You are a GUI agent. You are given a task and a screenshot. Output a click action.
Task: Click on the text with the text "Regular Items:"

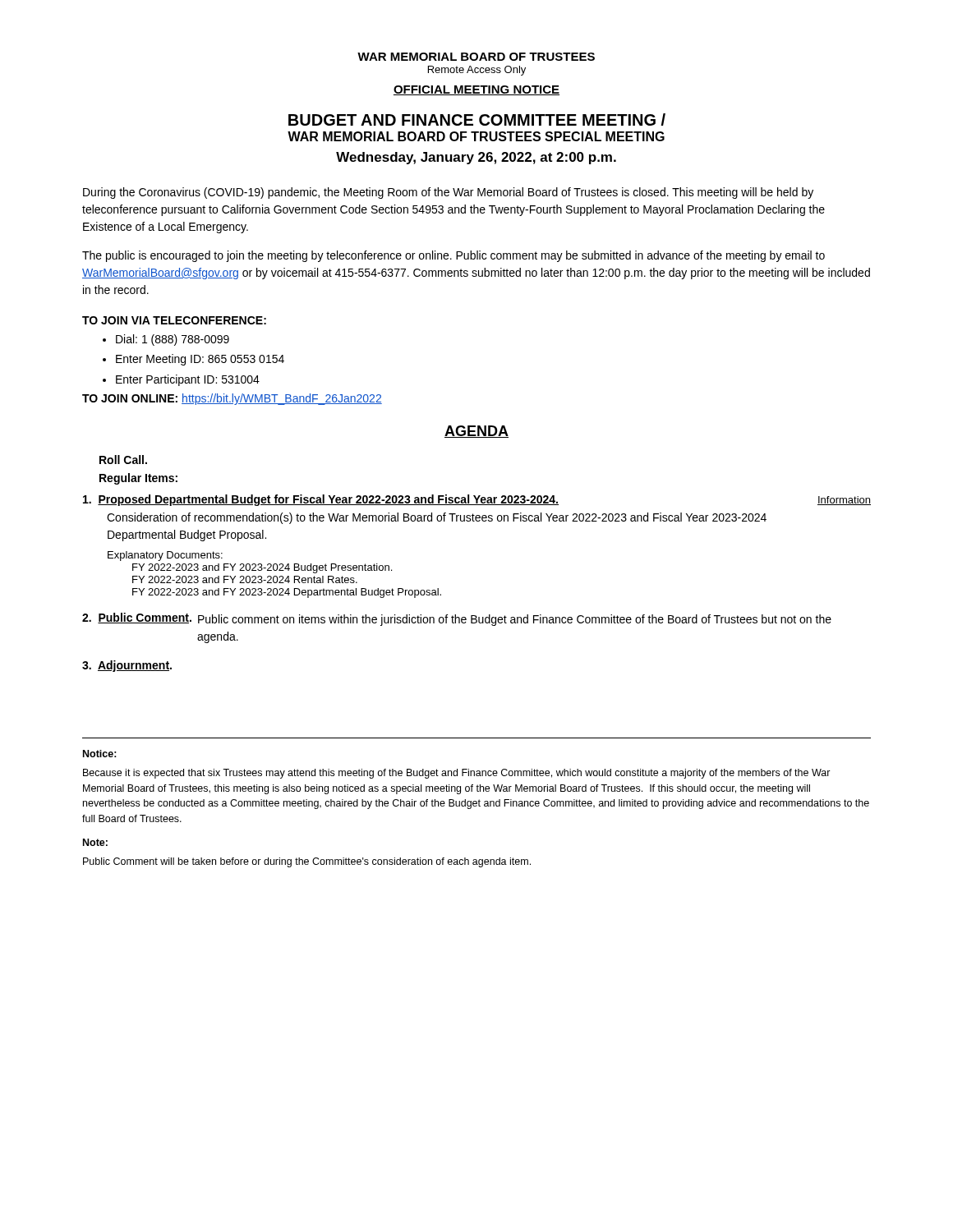139,478
